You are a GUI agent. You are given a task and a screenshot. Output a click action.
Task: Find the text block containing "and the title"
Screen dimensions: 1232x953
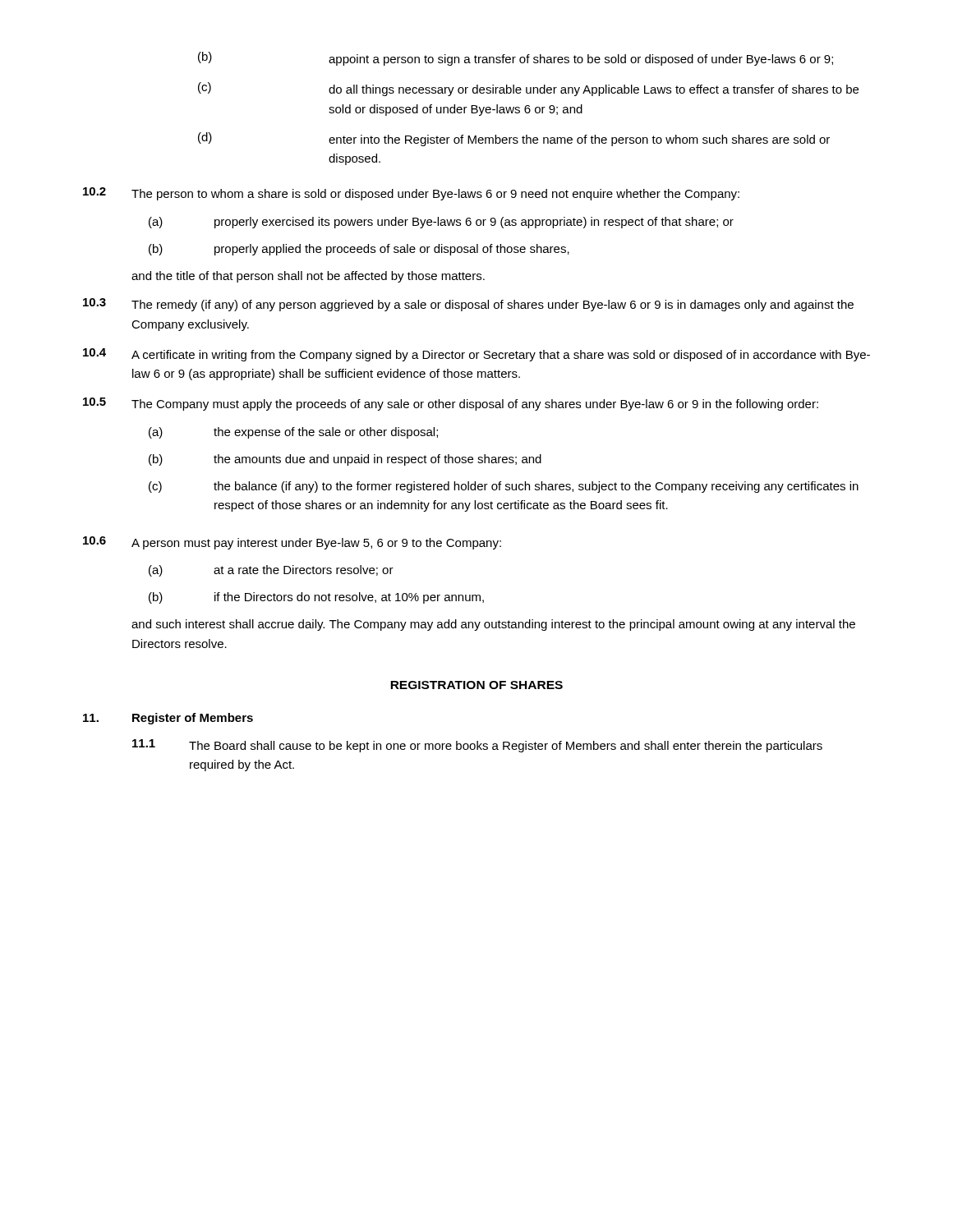[308, 276]
